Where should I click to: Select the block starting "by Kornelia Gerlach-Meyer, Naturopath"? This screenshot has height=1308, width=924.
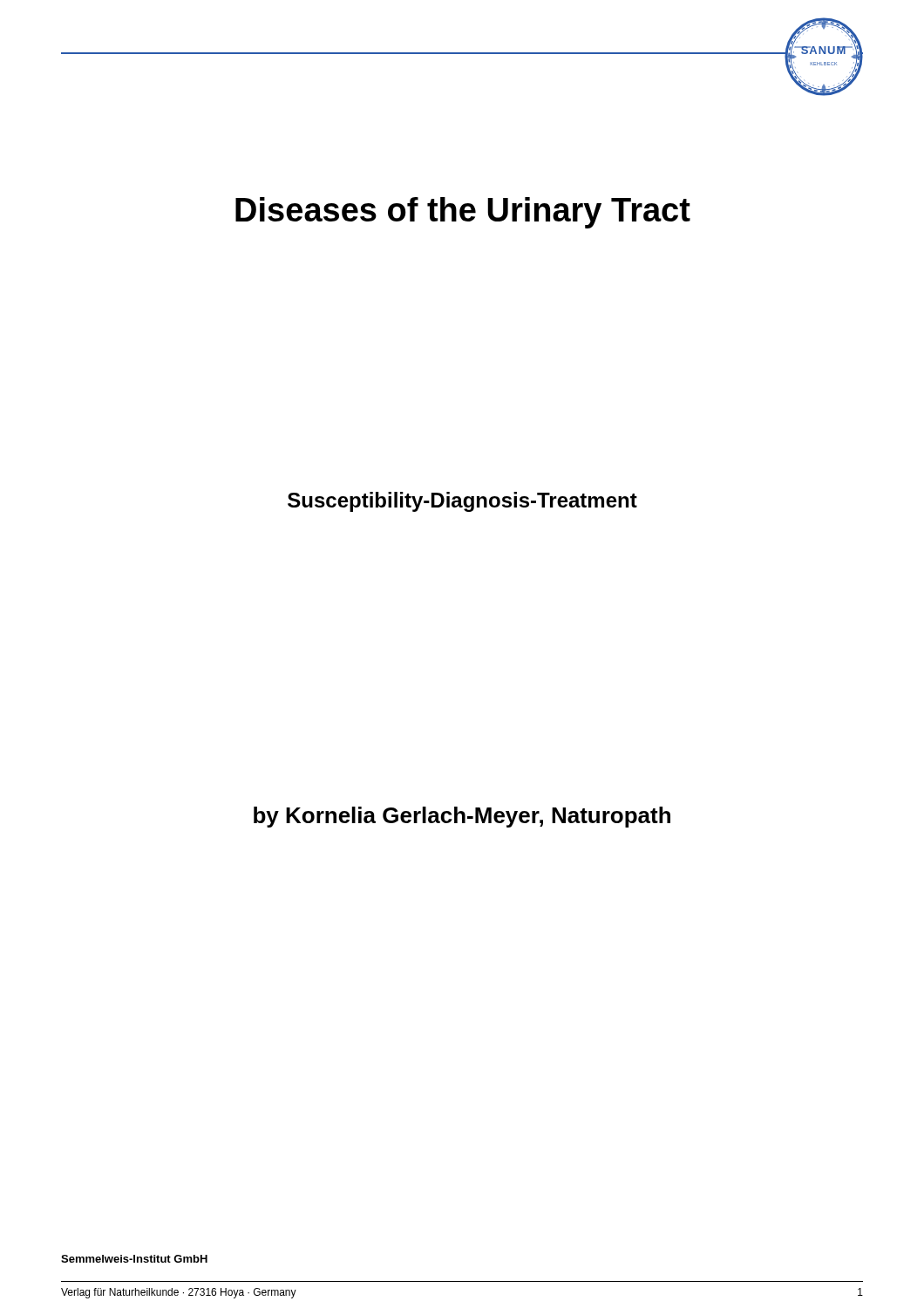click(x=462, y=816)
